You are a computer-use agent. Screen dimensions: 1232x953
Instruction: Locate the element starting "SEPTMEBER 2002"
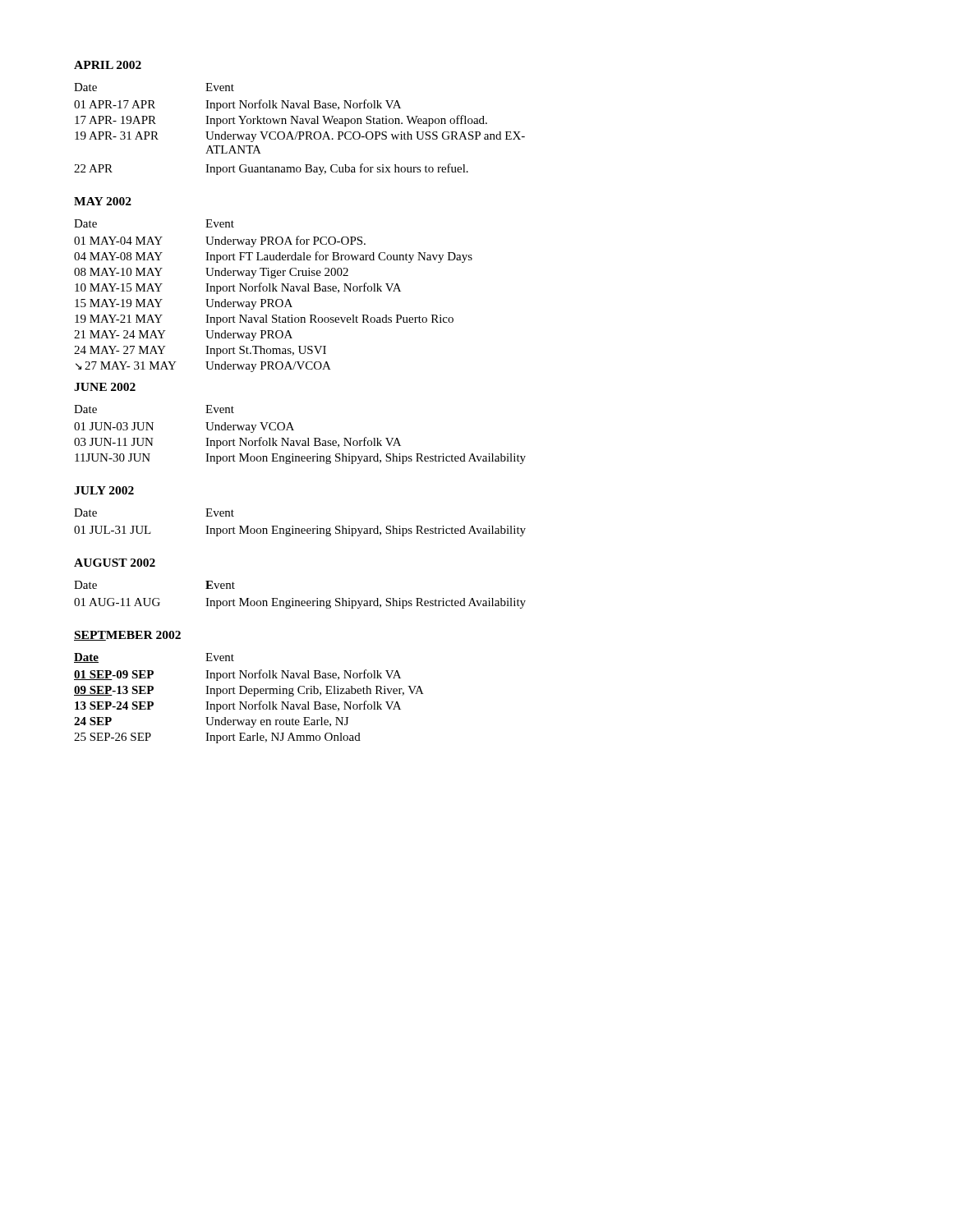(128, 634)
